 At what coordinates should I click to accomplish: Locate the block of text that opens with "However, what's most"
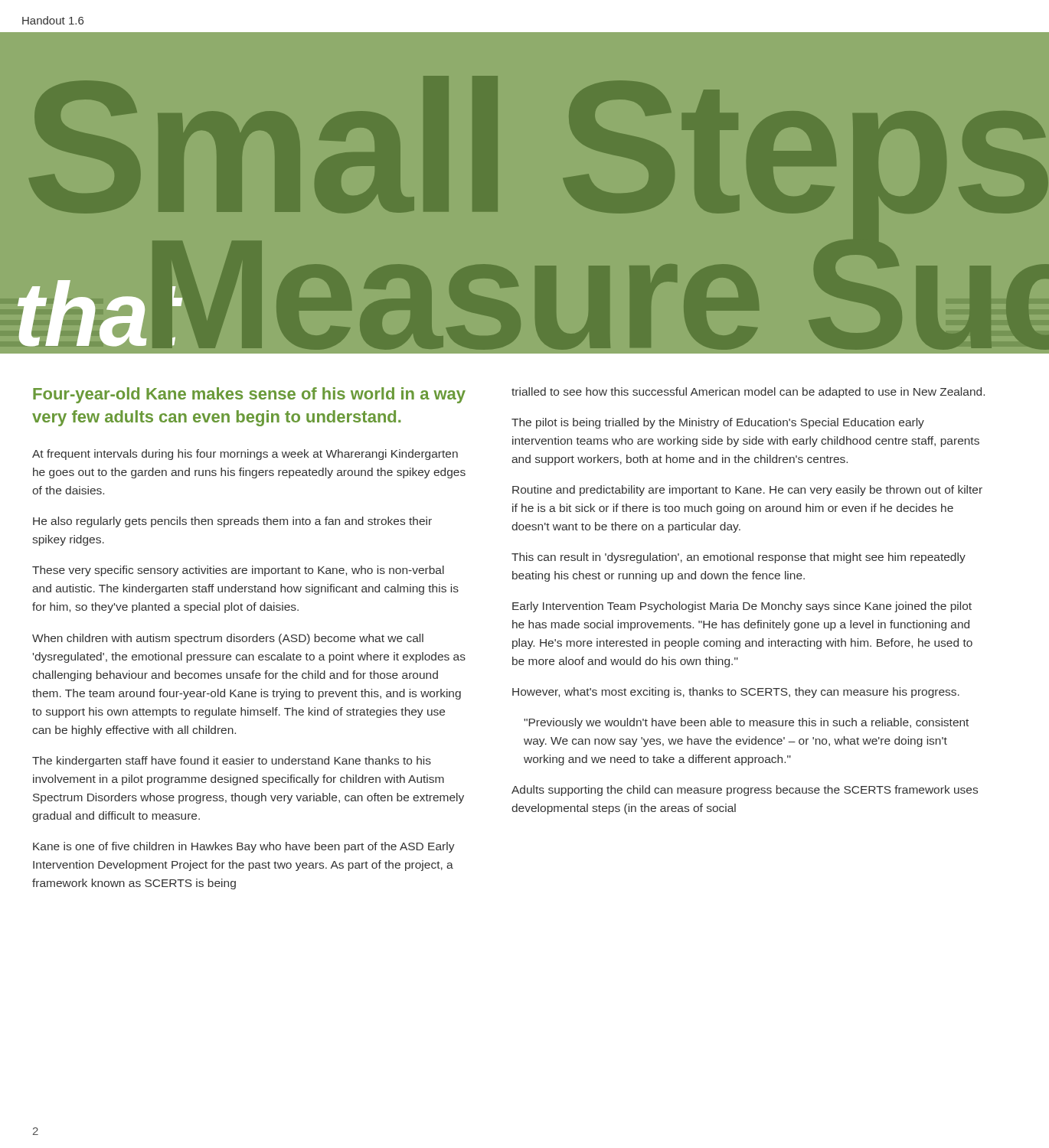coord(736,692)
